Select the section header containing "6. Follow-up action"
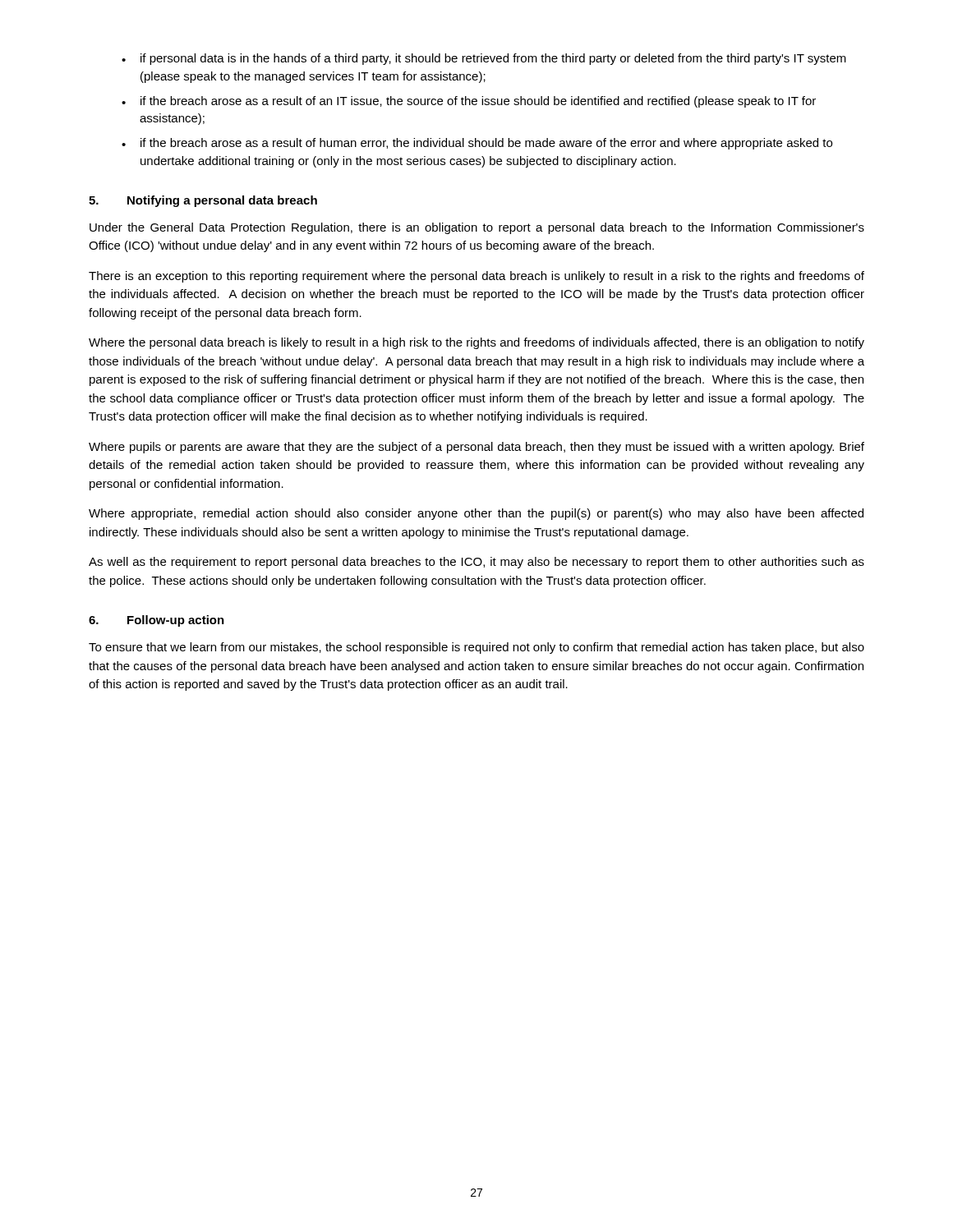This screenshot has width=953, height=1232. [x=157, y=620]
